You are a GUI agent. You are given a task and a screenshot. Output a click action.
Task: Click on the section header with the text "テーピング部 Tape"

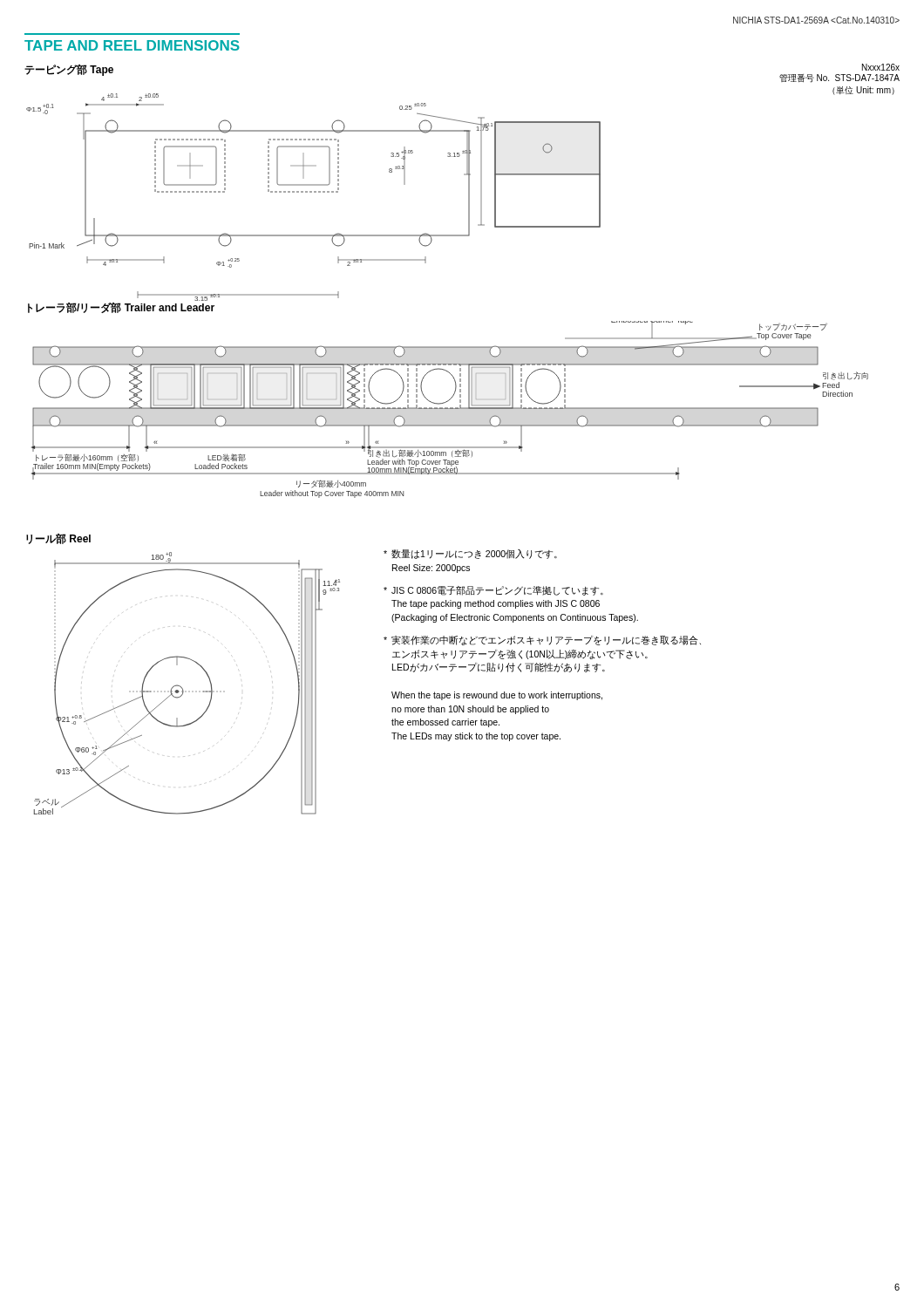tap(69, 70)
